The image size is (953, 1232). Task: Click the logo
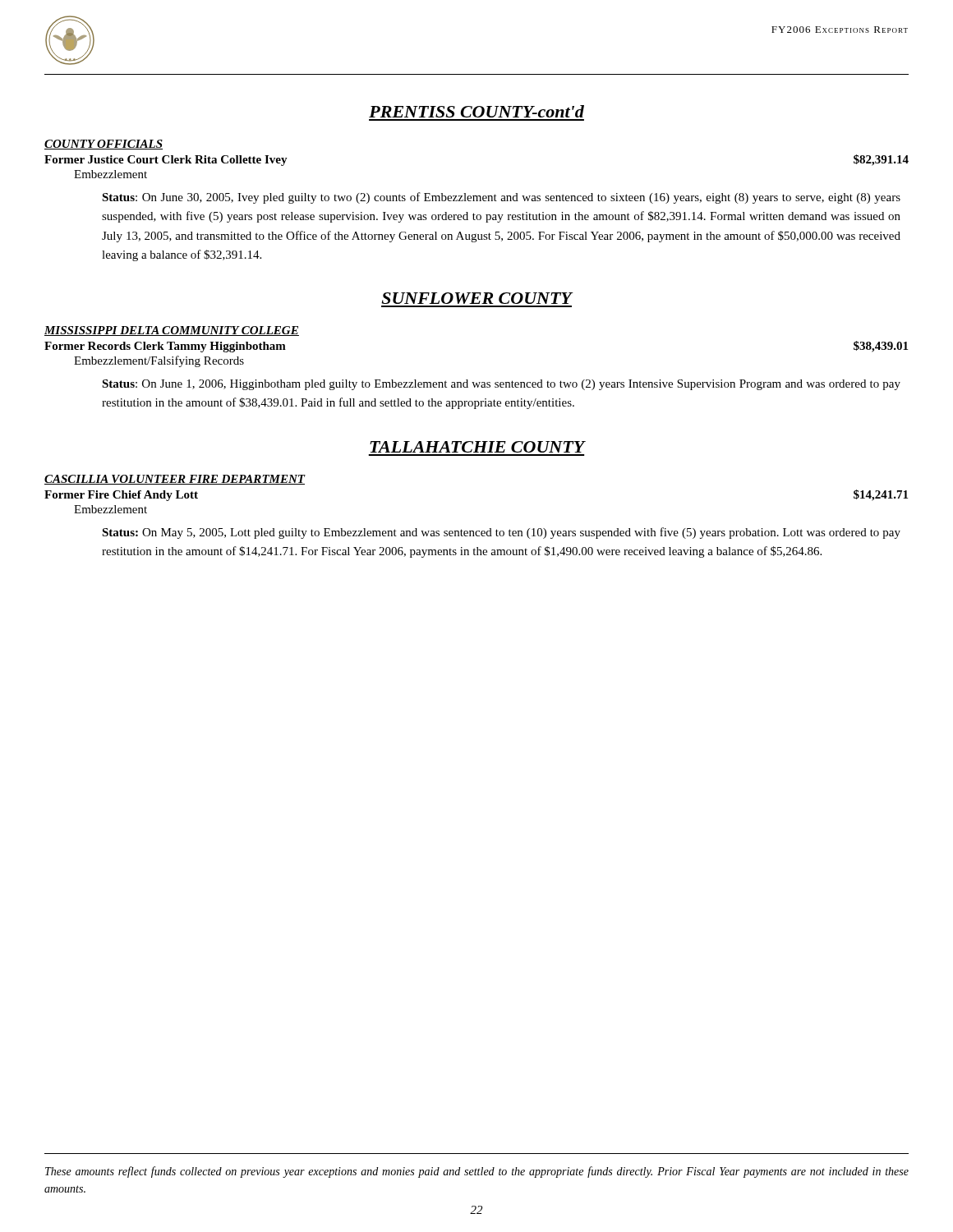coord(70,42)
